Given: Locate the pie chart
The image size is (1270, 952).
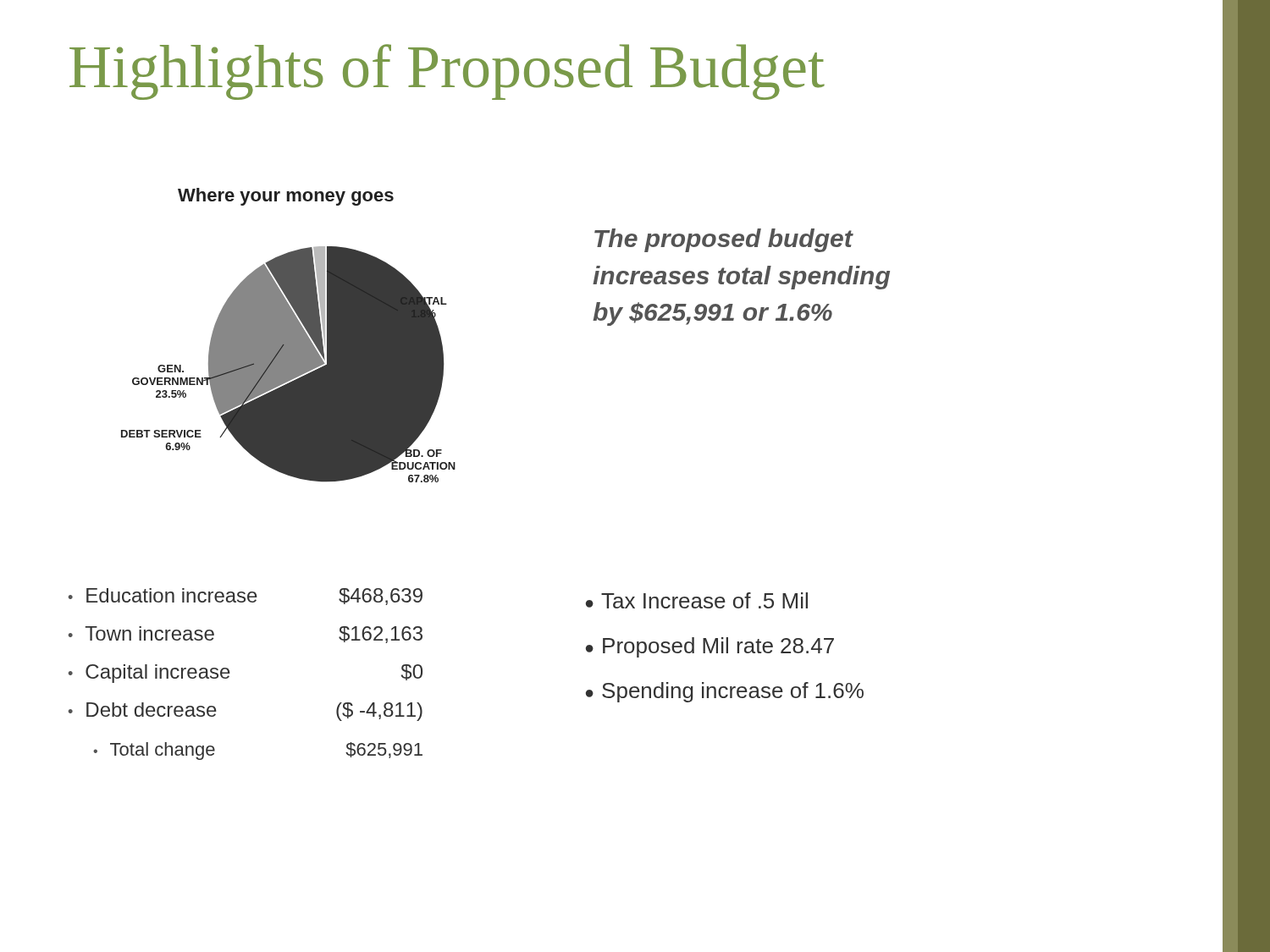Looking at the screenshot, I should pos(326,360).
